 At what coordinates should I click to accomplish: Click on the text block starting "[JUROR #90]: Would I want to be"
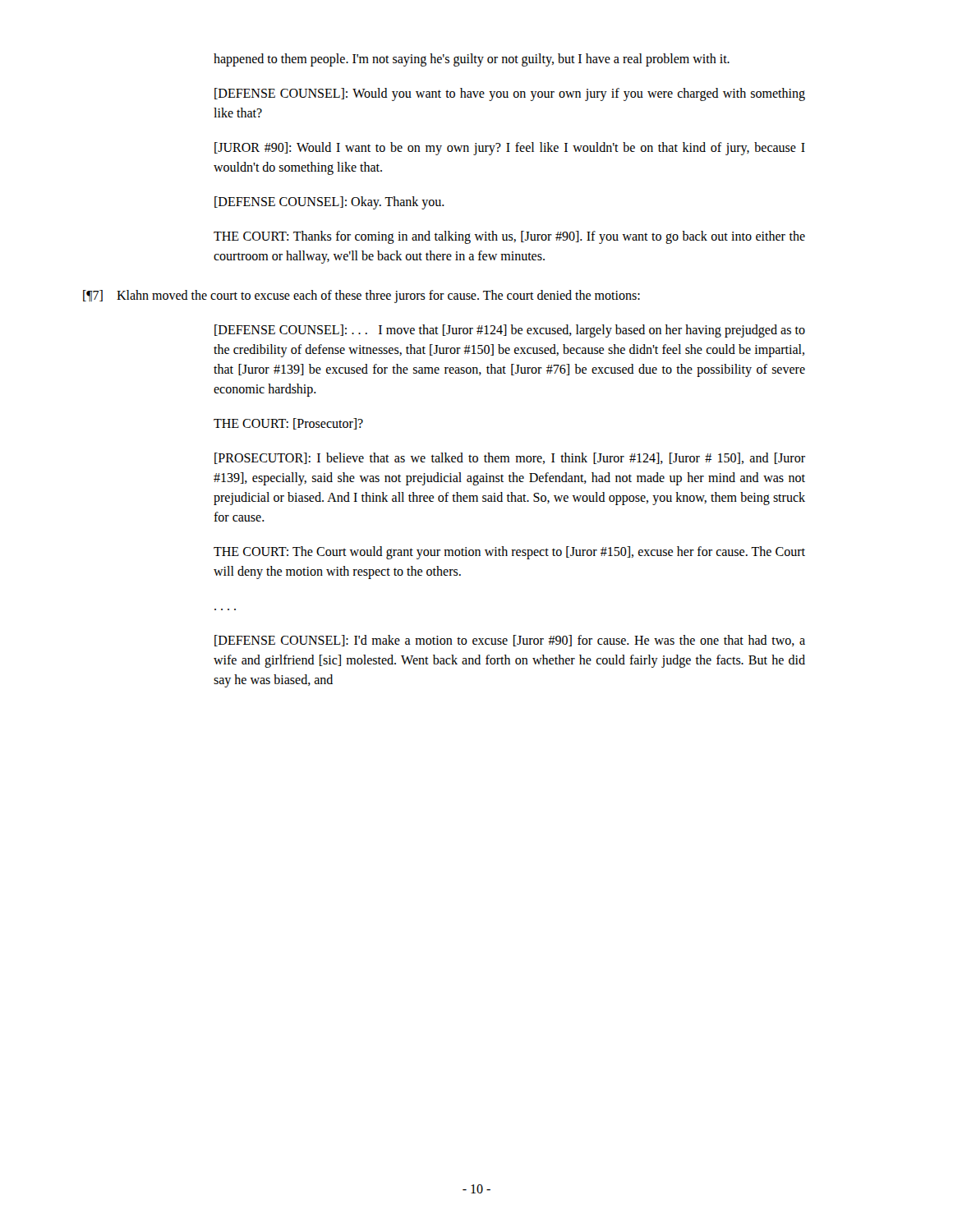(x=509, y=157)
